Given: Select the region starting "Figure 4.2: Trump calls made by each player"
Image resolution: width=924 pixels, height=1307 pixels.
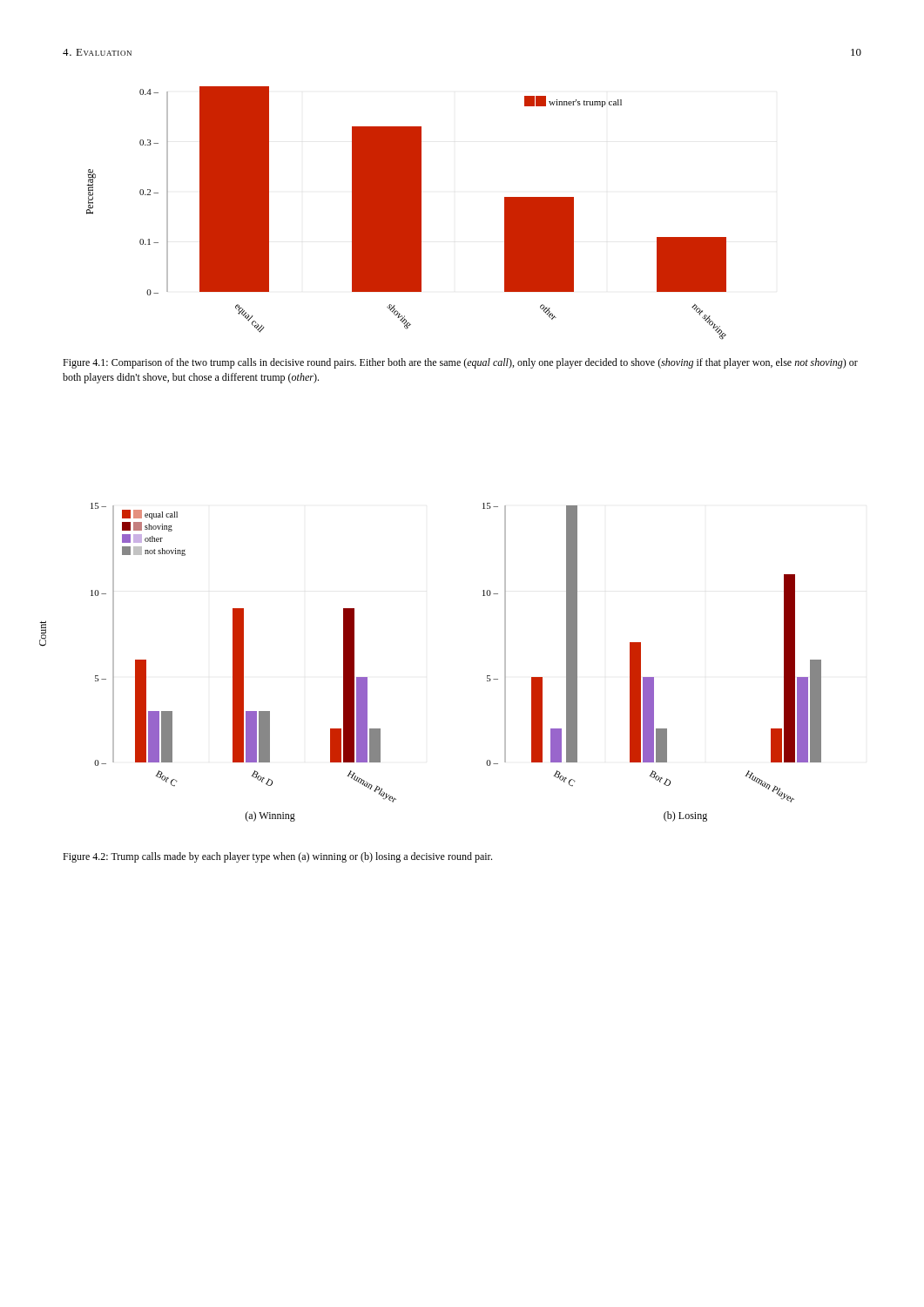Looking at the screenshot, I should [278, 857].
